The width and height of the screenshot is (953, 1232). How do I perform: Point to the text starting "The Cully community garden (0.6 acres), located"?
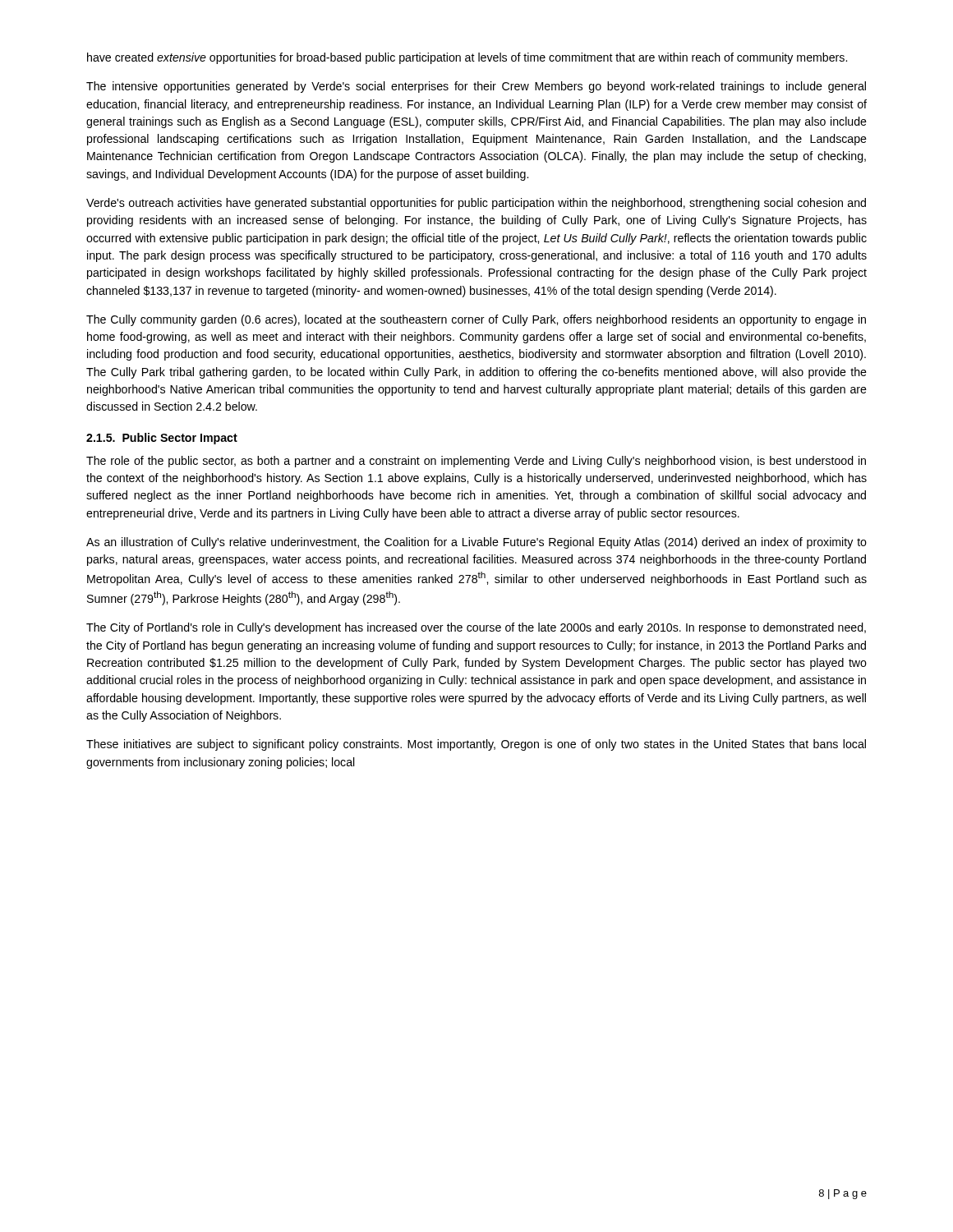tap(476, 364)
